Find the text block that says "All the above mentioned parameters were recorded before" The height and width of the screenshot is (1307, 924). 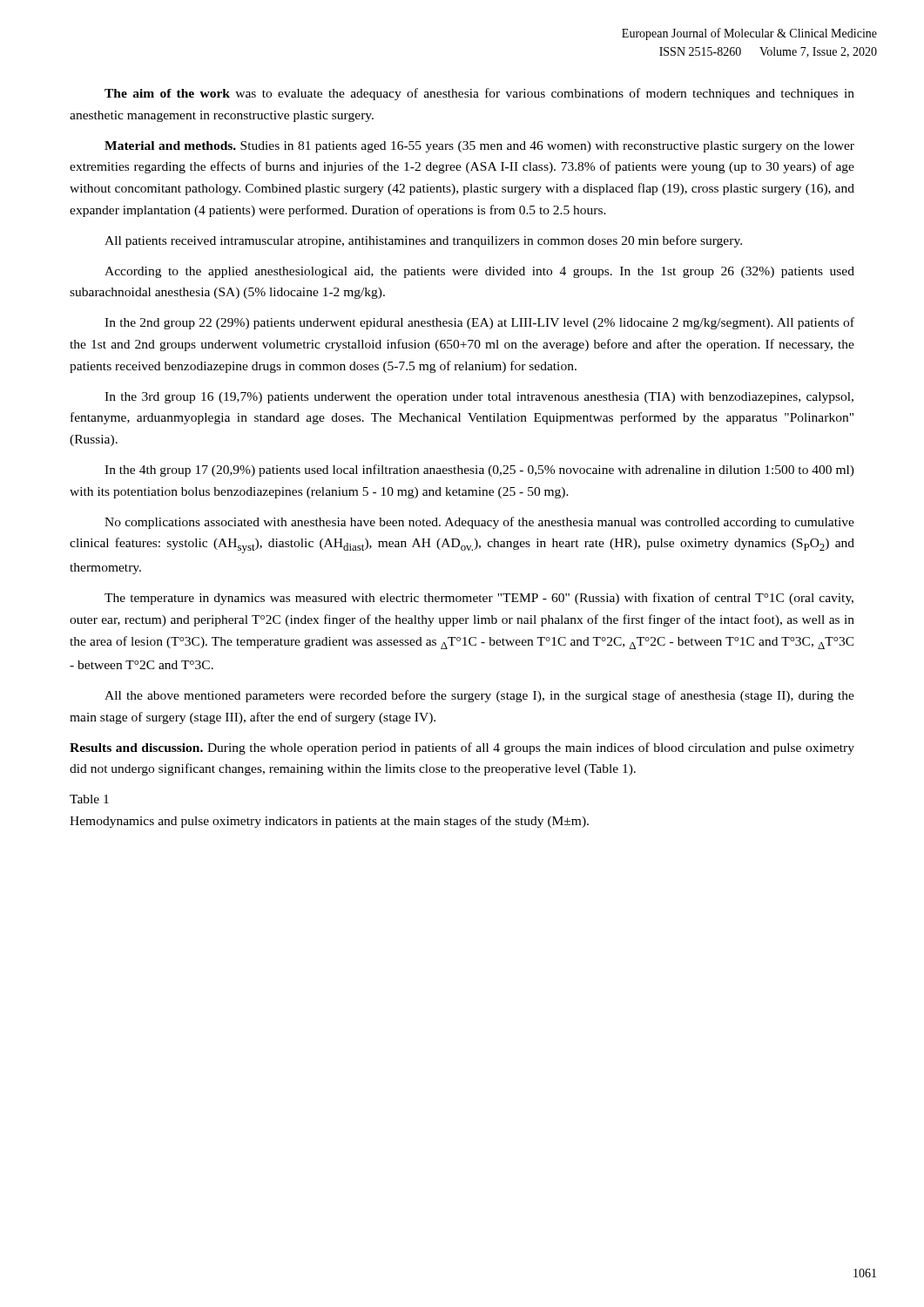tap(462, 706)
